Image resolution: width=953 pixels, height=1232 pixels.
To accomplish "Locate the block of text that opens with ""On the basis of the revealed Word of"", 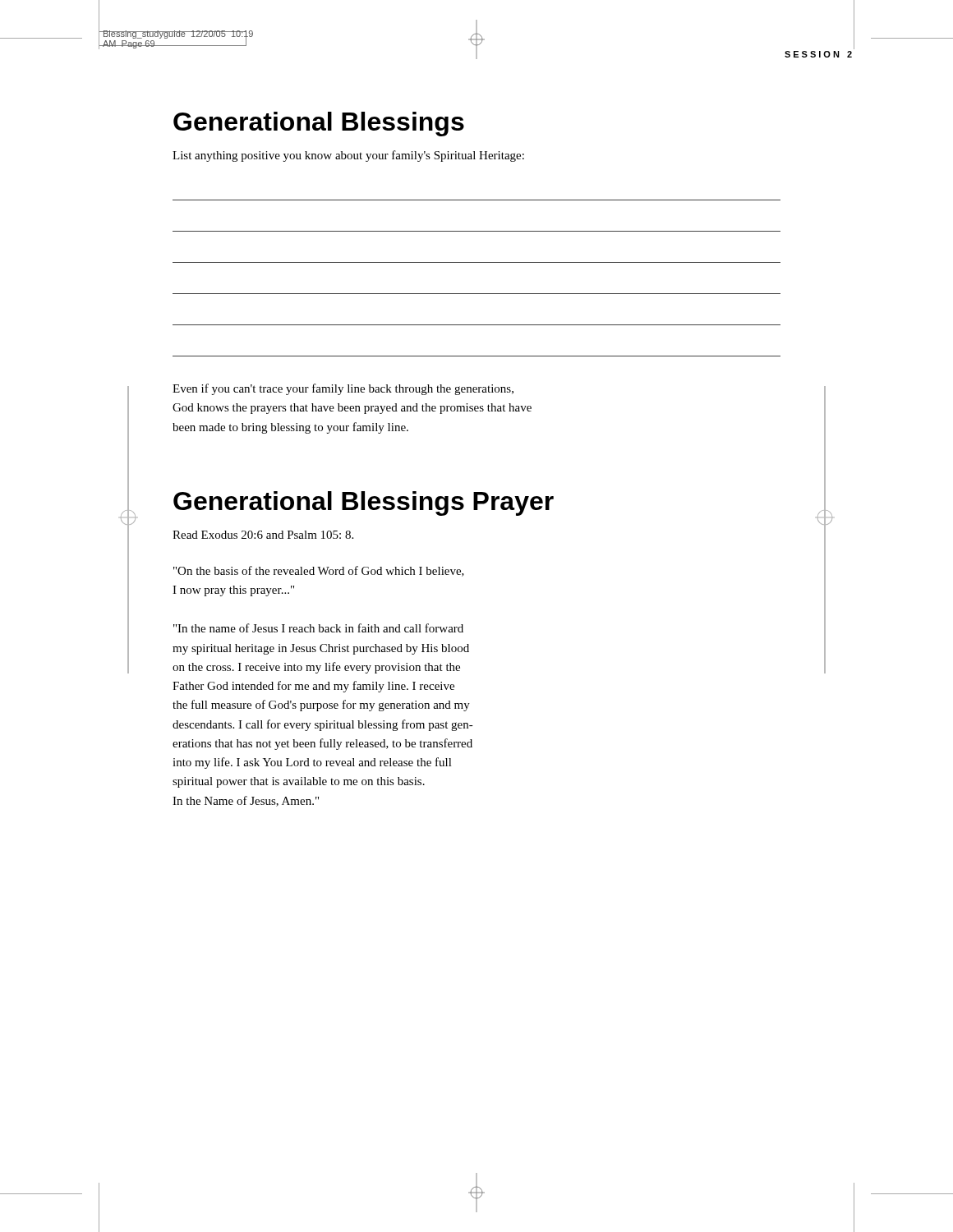I will [318, 580].
